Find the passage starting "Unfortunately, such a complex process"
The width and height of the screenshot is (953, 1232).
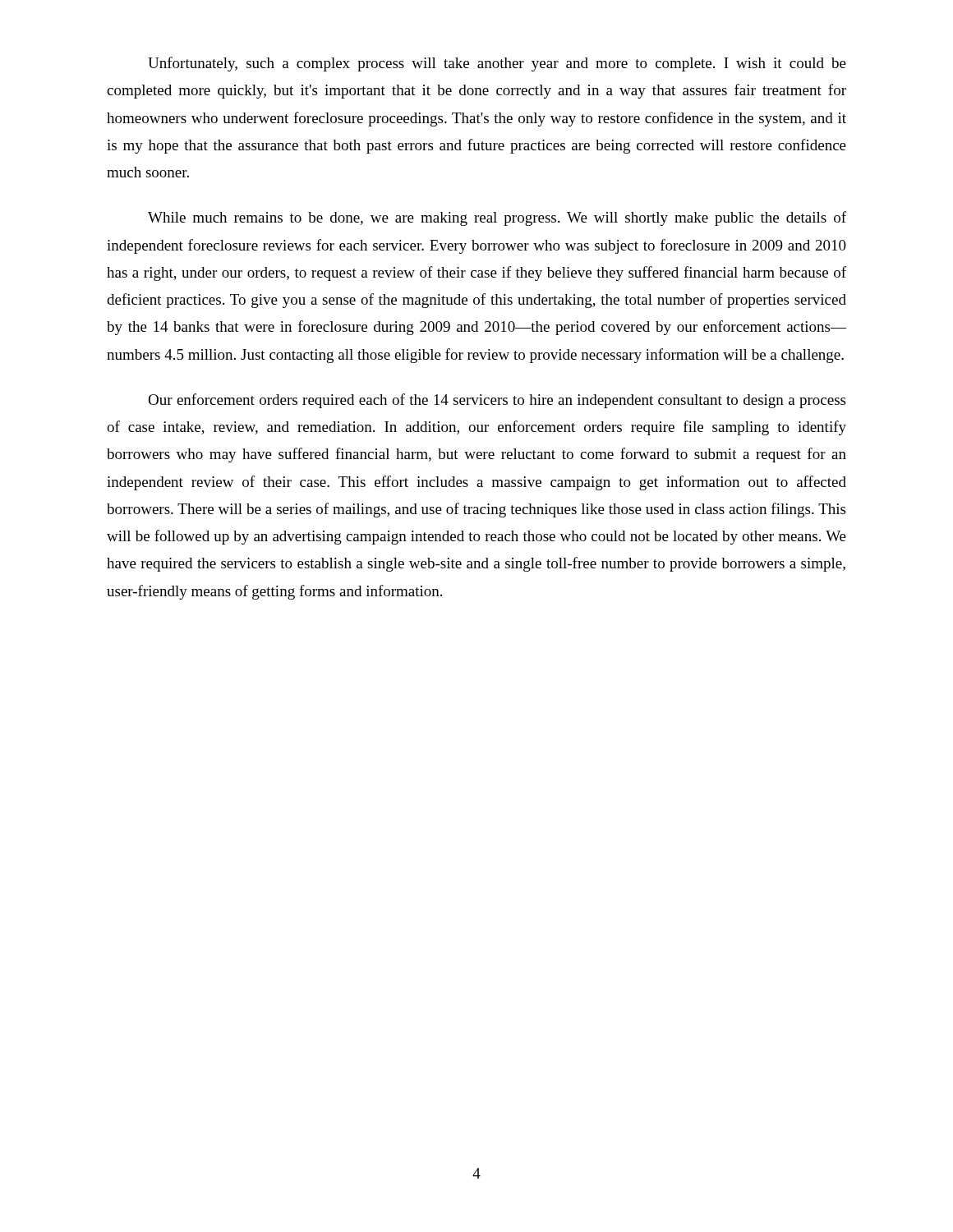tap(476, 118)
